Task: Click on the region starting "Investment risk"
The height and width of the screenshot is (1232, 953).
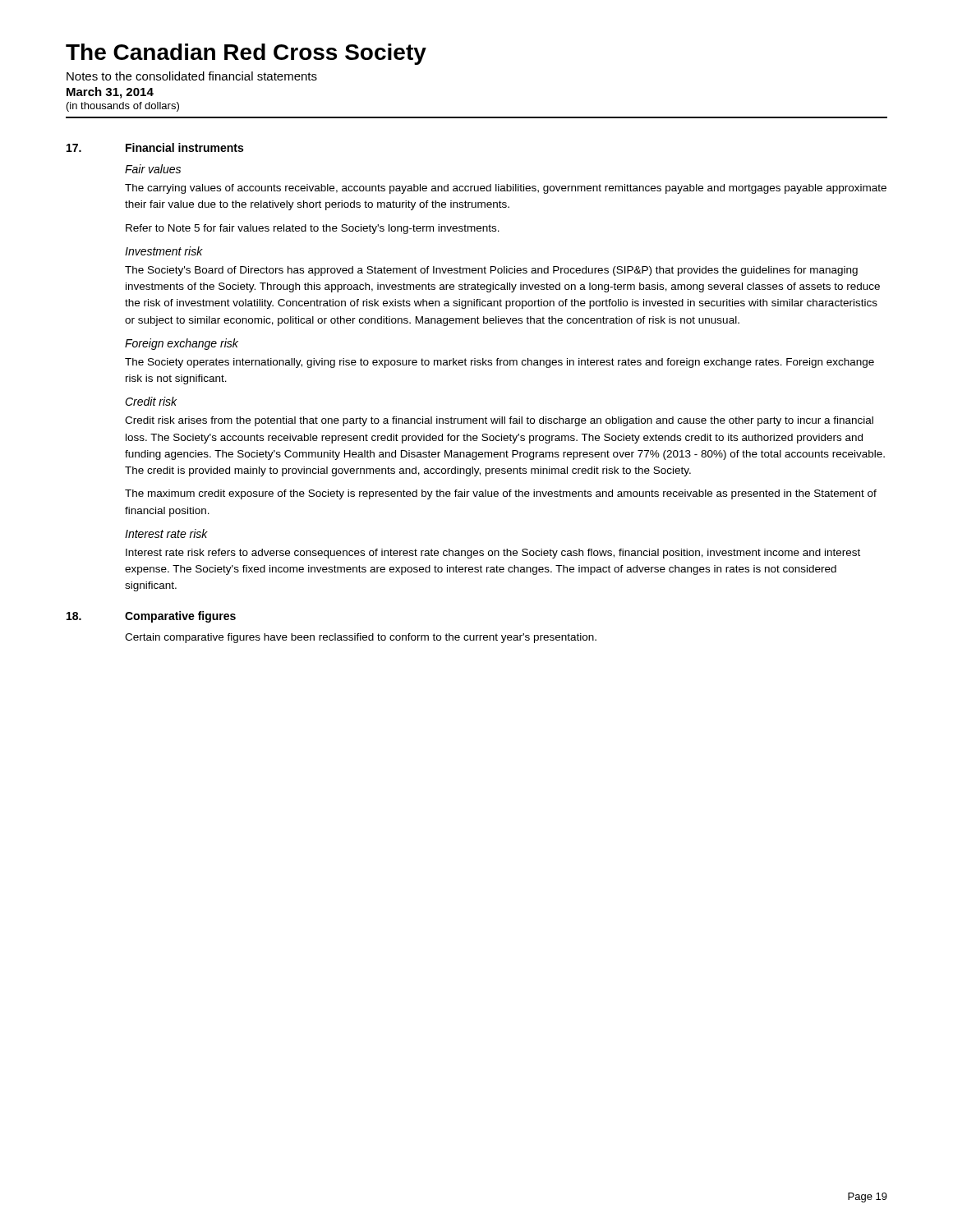Action: tap(164, 251)
